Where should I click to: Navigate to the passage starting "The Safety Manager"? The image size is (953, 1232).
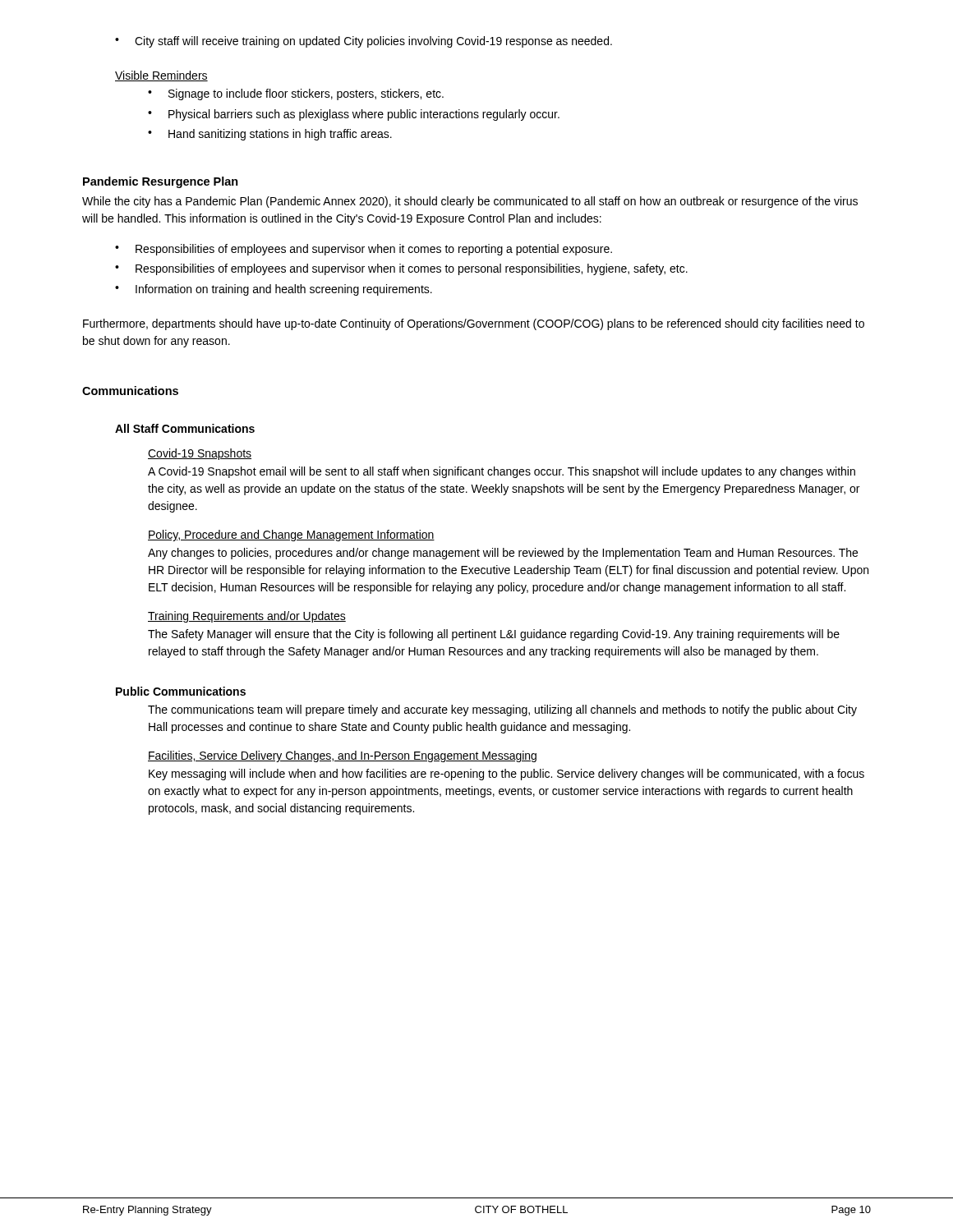pos(494,643)
